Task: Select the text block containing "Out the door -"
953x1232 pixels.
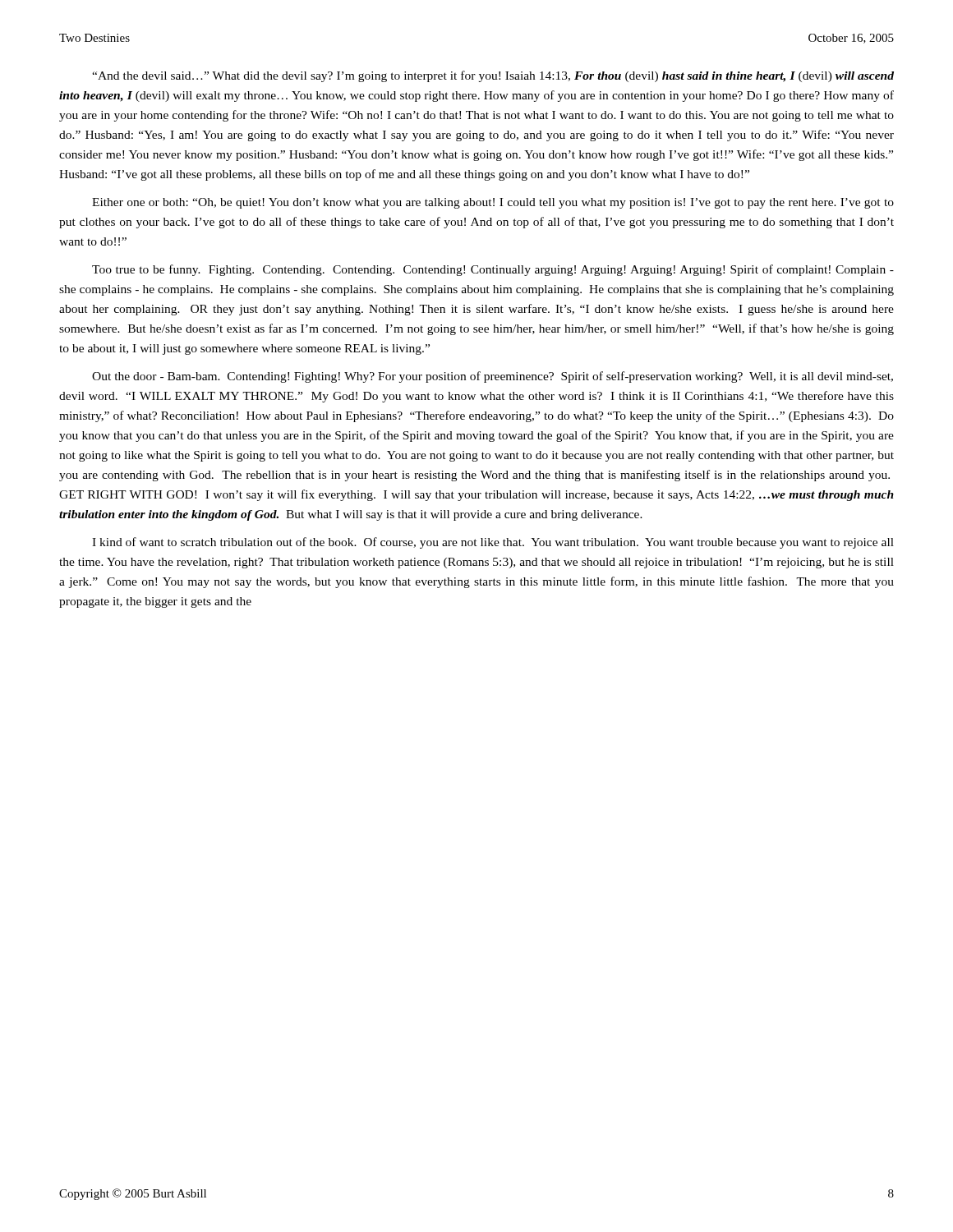Action: click(x=476, y=445)
